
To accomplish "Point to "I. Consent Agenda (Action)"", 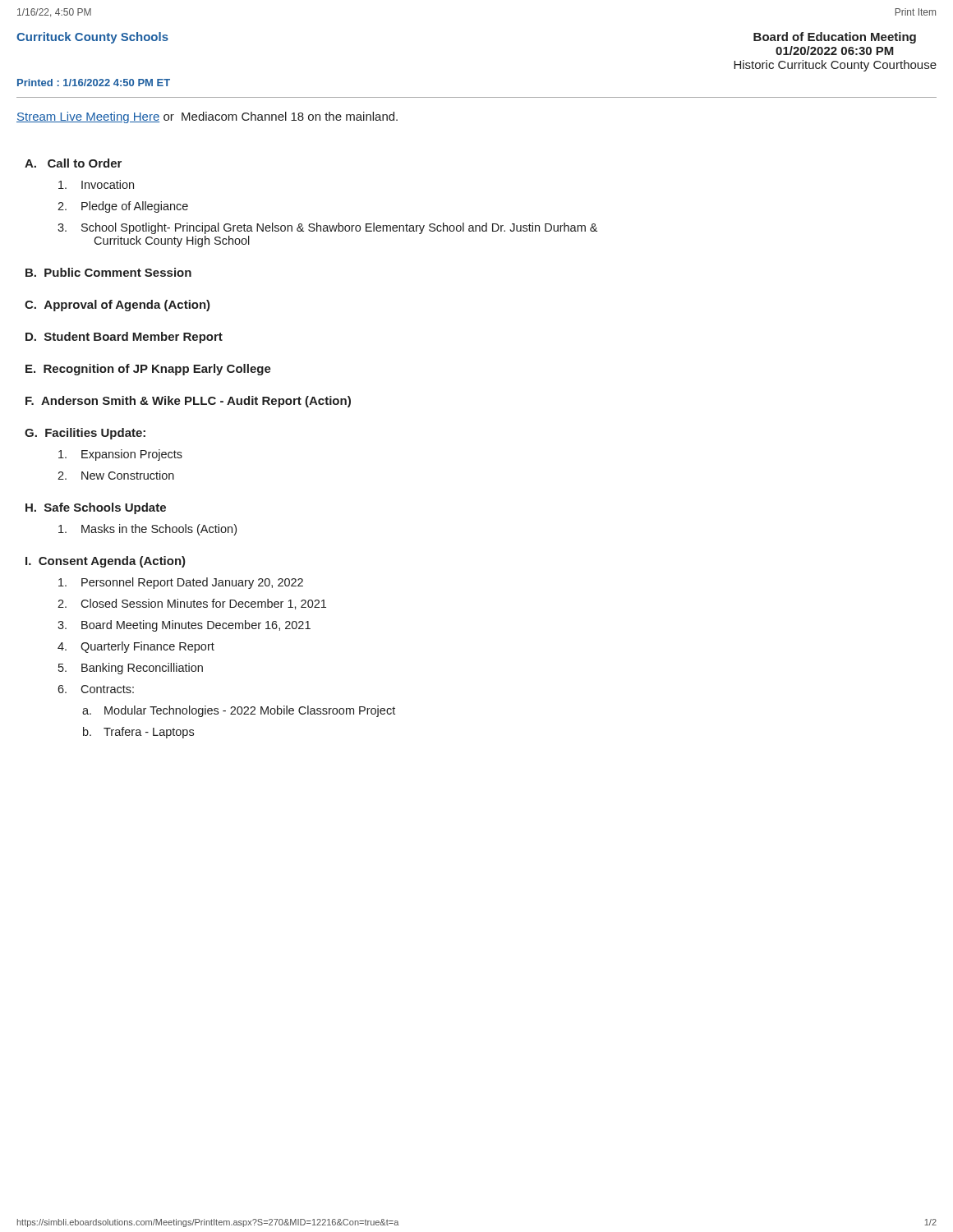I will coord(105,561).
